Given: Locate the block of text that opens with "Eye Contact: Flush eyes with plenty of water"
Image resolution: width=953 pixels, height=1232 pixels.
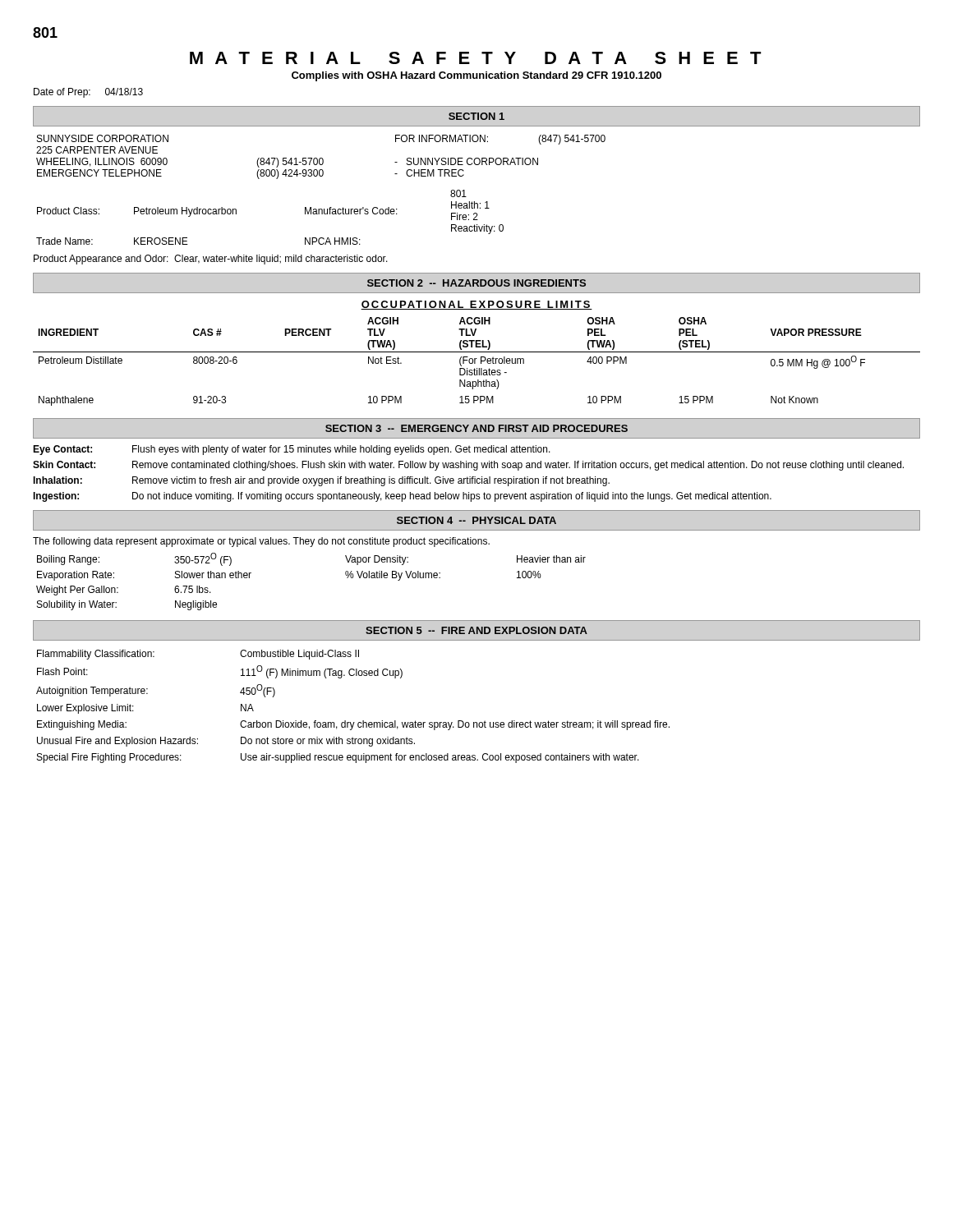Looking at the screenshot, I should click(x=476, y=449).
